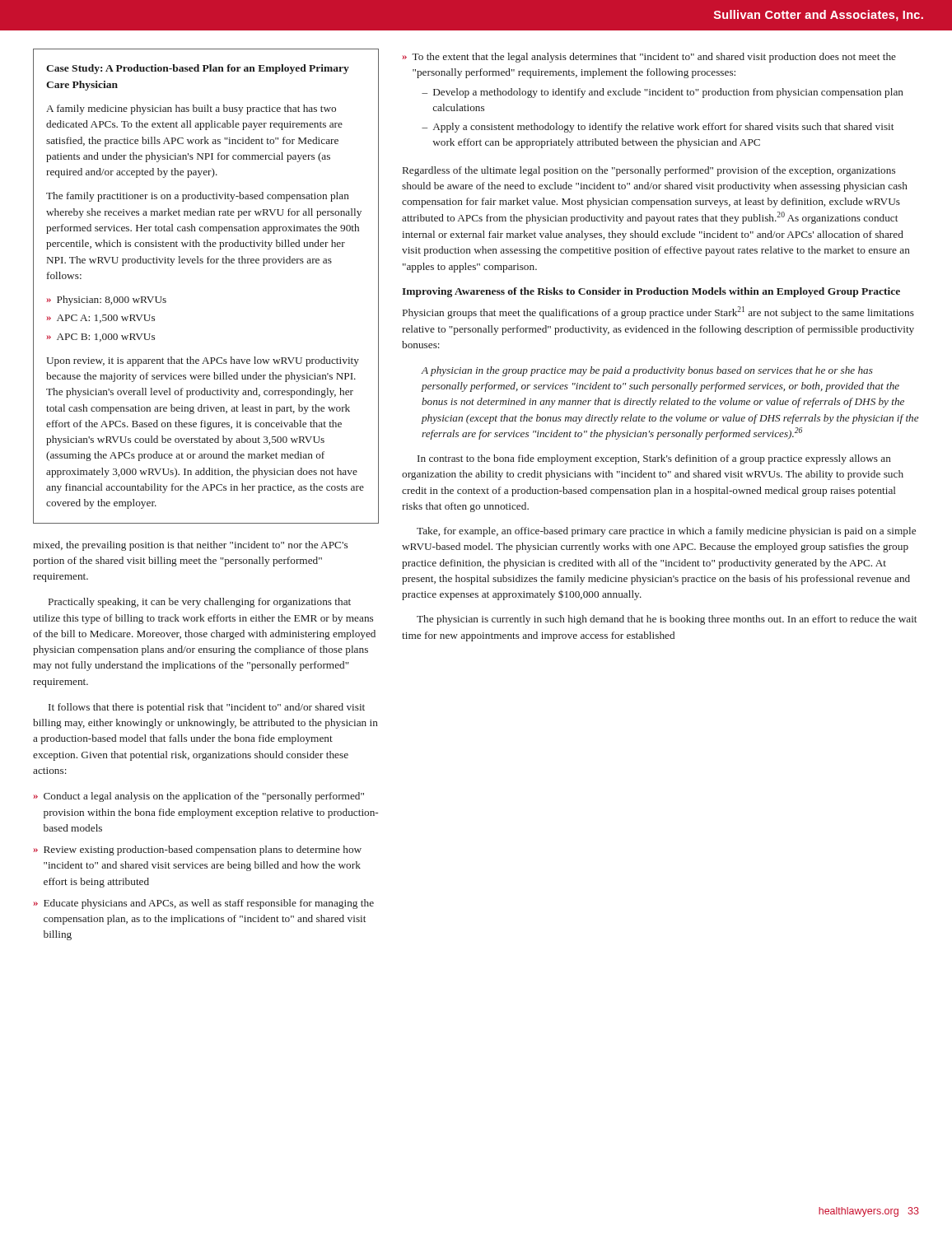This screenshot has width=952, height=1235.
Task: Point to the block beginning "A physician in the group practice"
Action: tap(670, 402)
